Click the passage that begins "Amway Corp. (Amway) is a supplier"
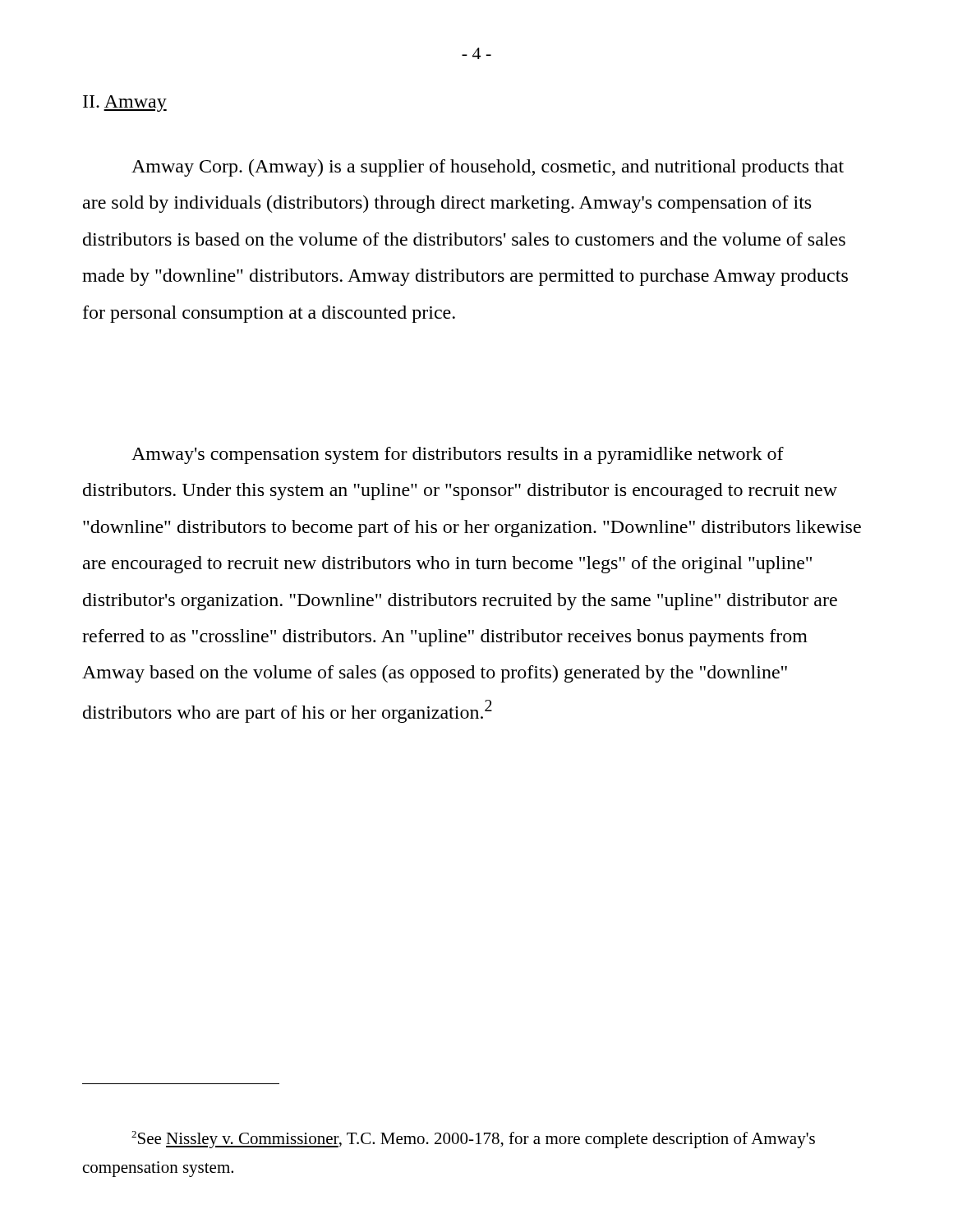This screenshot has width=953, height=1232. 465,239
